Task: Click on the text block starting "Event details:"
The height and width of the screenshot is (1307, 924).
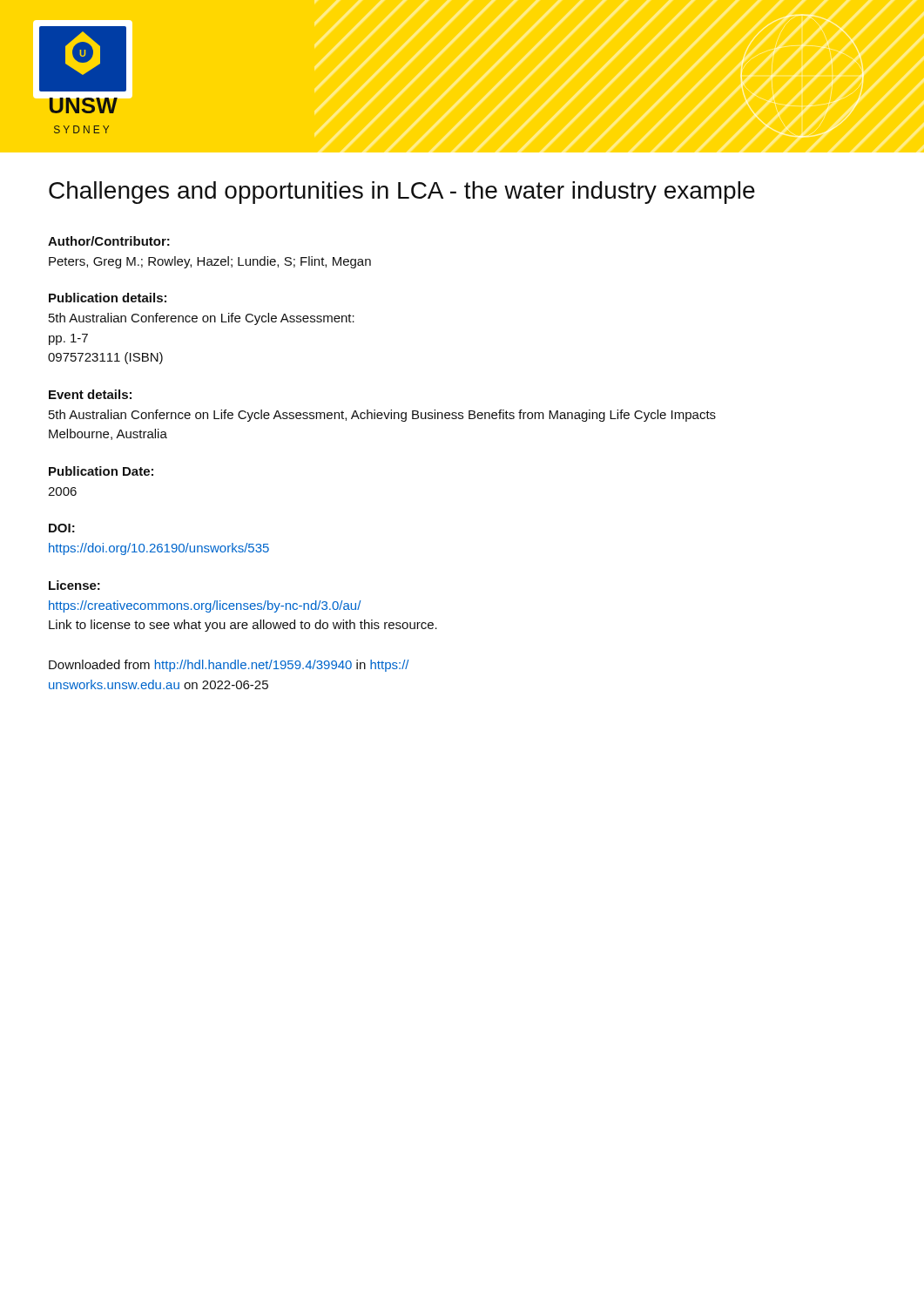Action: [x=90, y=394]
